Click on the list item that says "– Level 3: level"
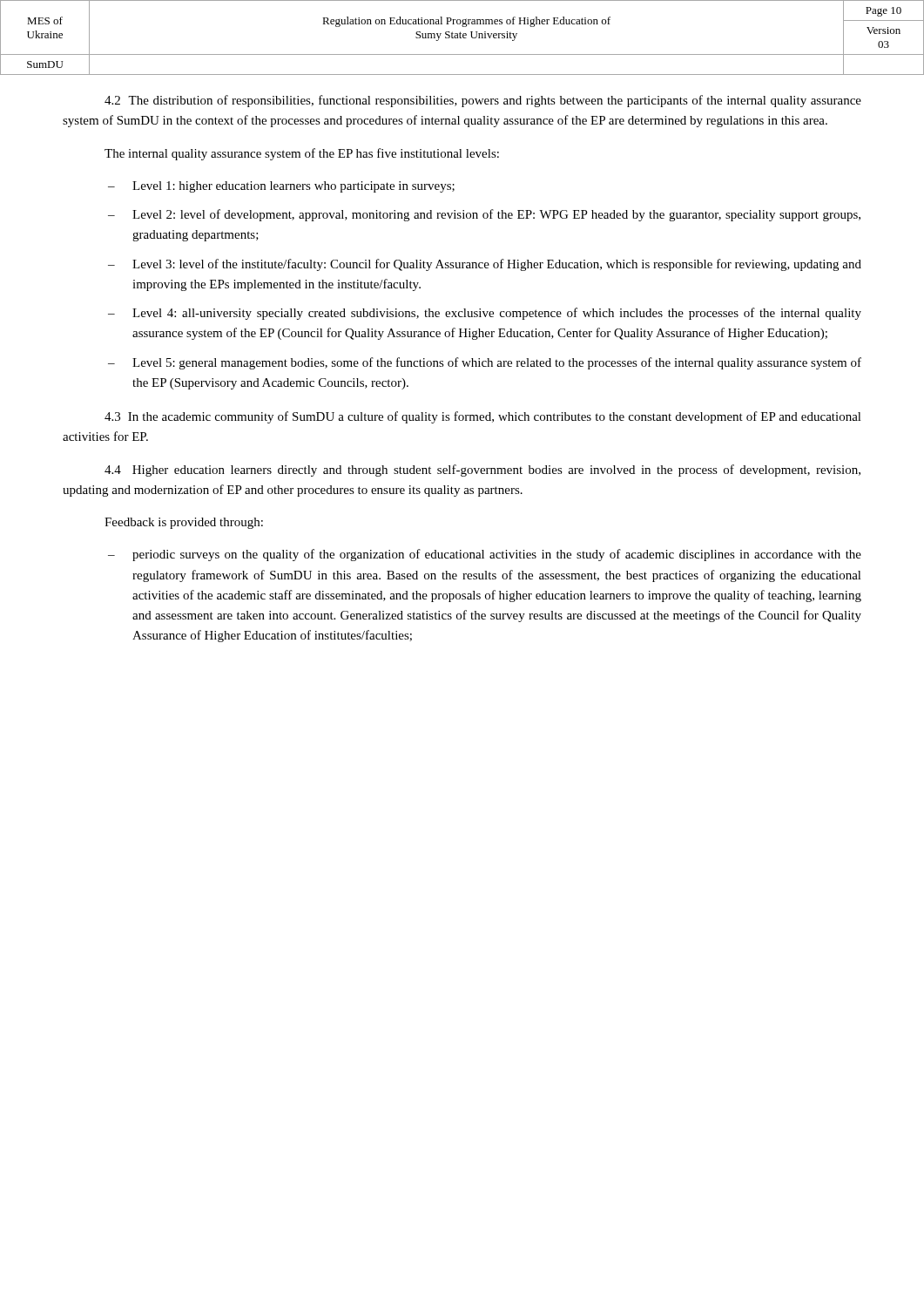 click(483, 274)
